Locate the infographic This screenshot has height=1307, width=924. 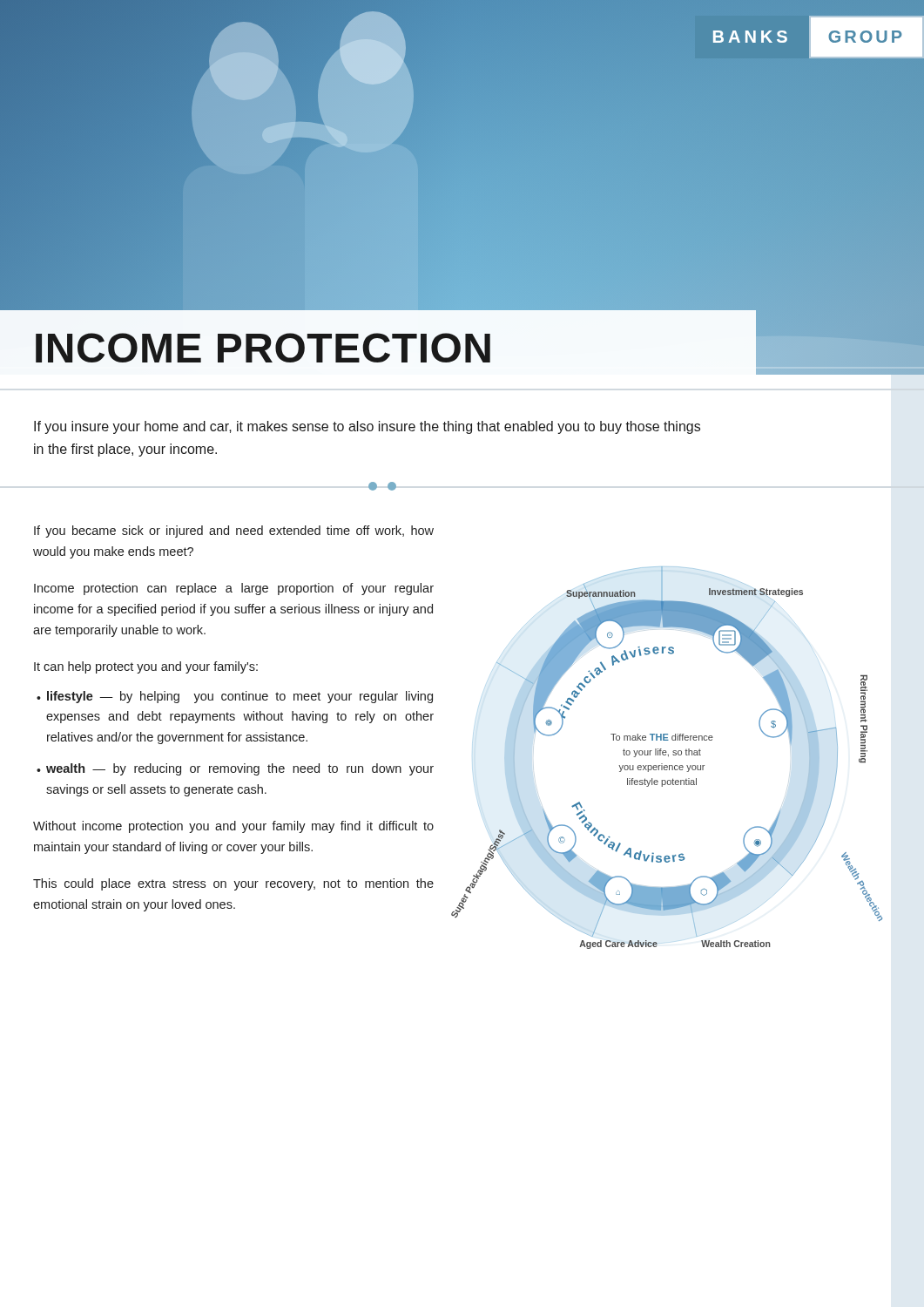662,754
